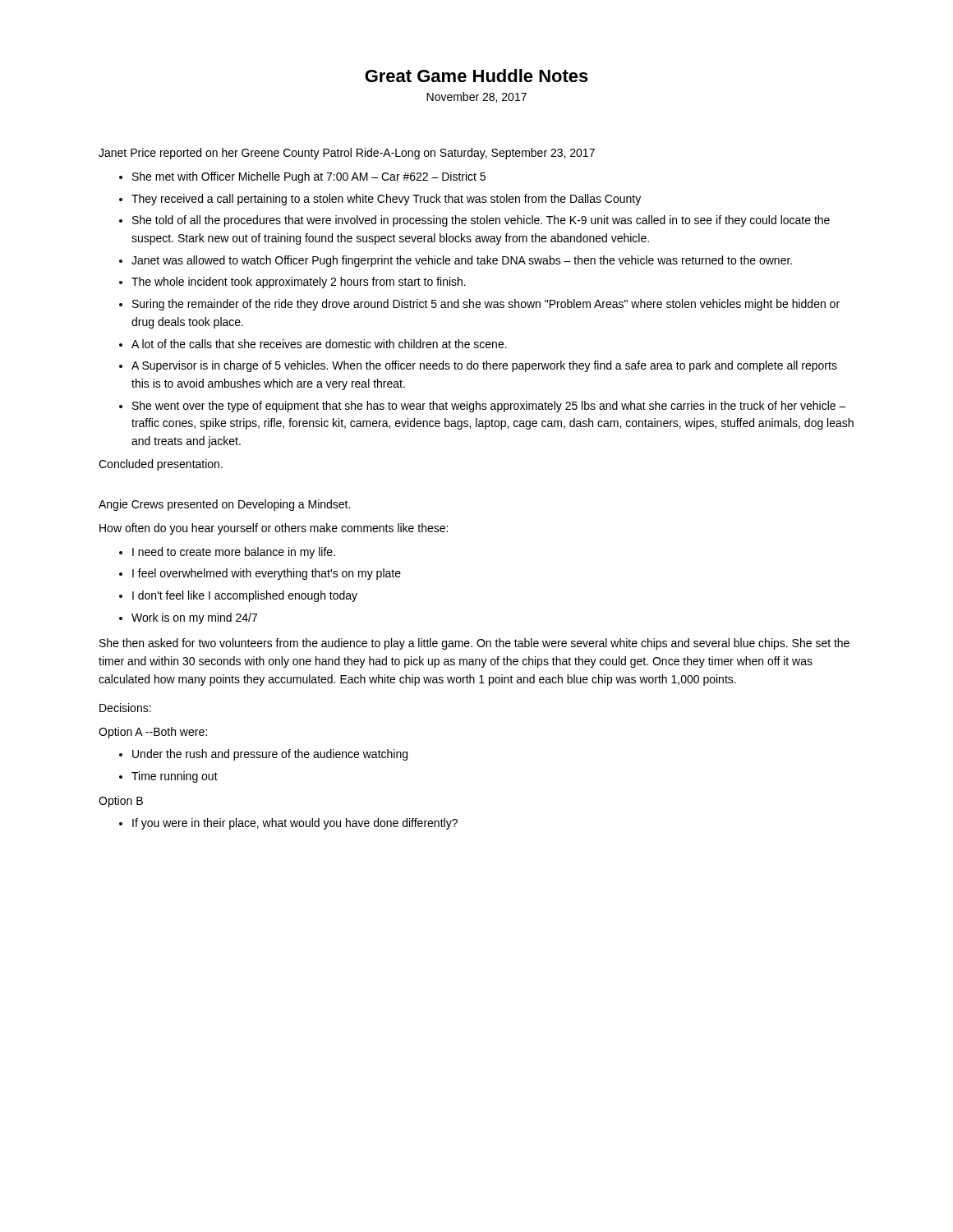953x1232 pixels.
Task: Point to the text block starting "If you were in their"
Action: pos(295,823)
